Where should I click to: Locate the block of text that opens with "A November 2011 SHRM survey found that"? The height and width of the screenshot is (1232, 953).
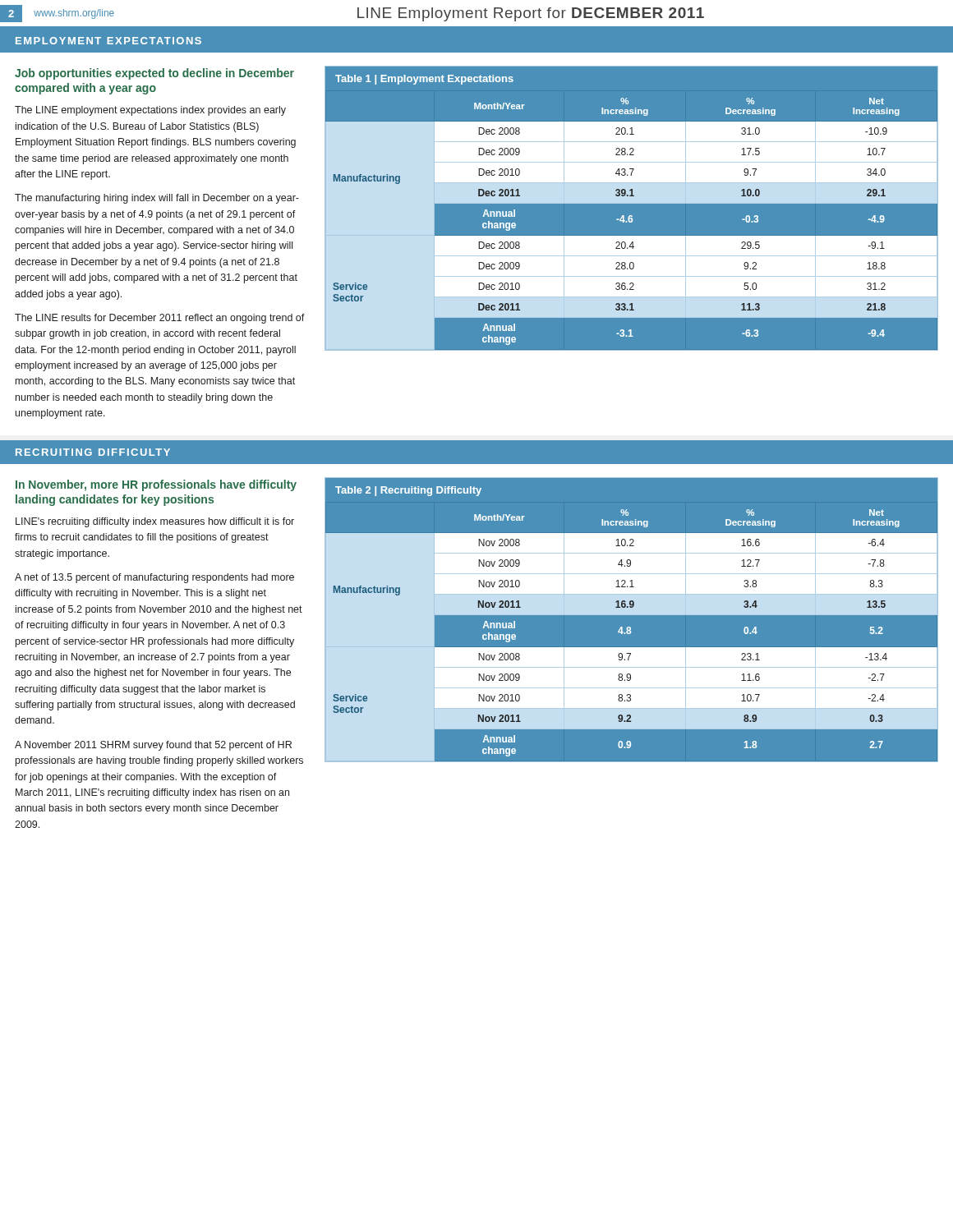pos(159,785)
